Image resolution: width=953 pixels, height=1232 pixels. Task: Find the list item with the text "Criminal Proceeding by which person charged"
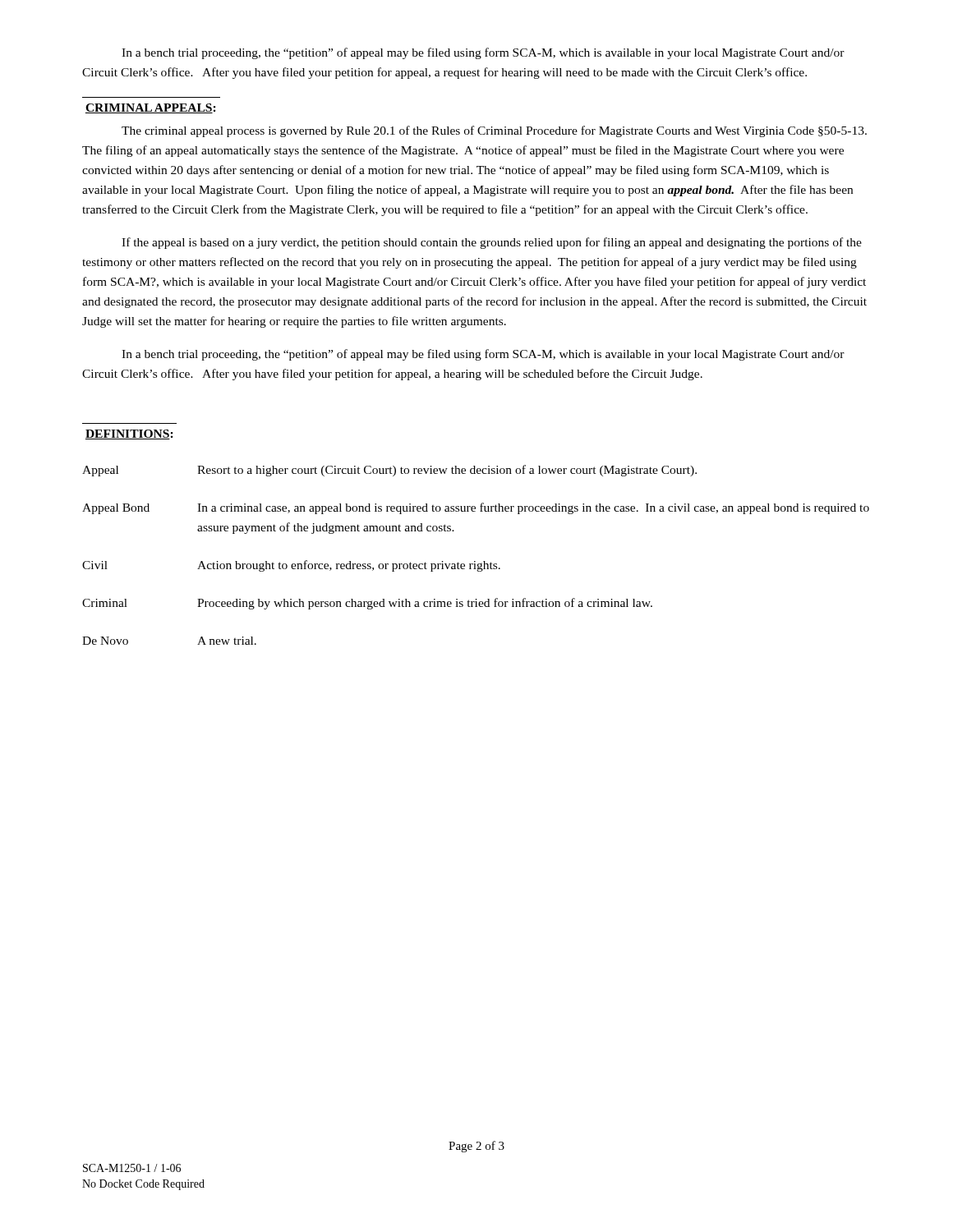click(476, 612)
